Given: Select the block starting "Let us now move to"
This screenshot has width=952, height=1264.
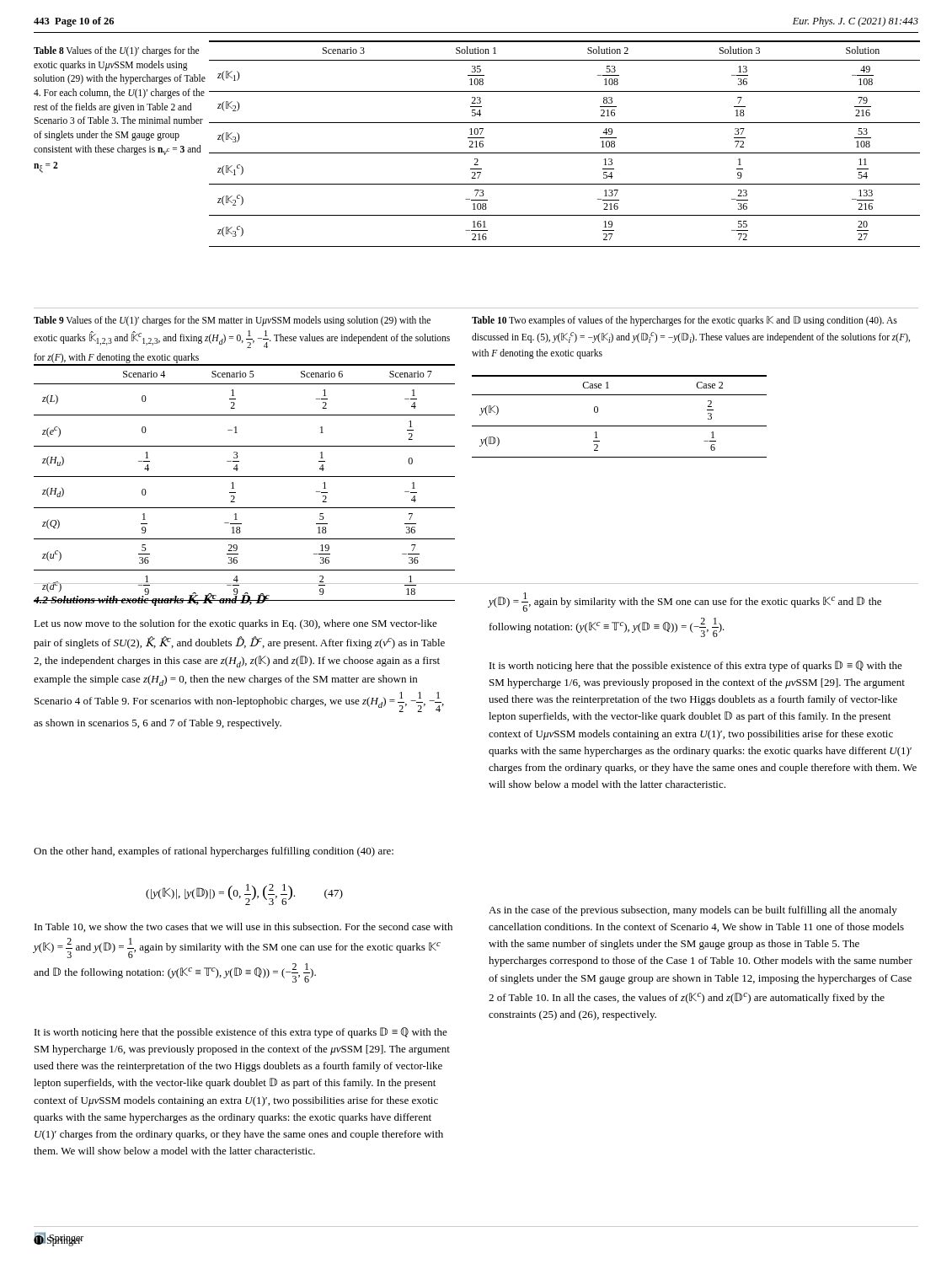Looking at the screenshot, I should click(x=239, y=673).
